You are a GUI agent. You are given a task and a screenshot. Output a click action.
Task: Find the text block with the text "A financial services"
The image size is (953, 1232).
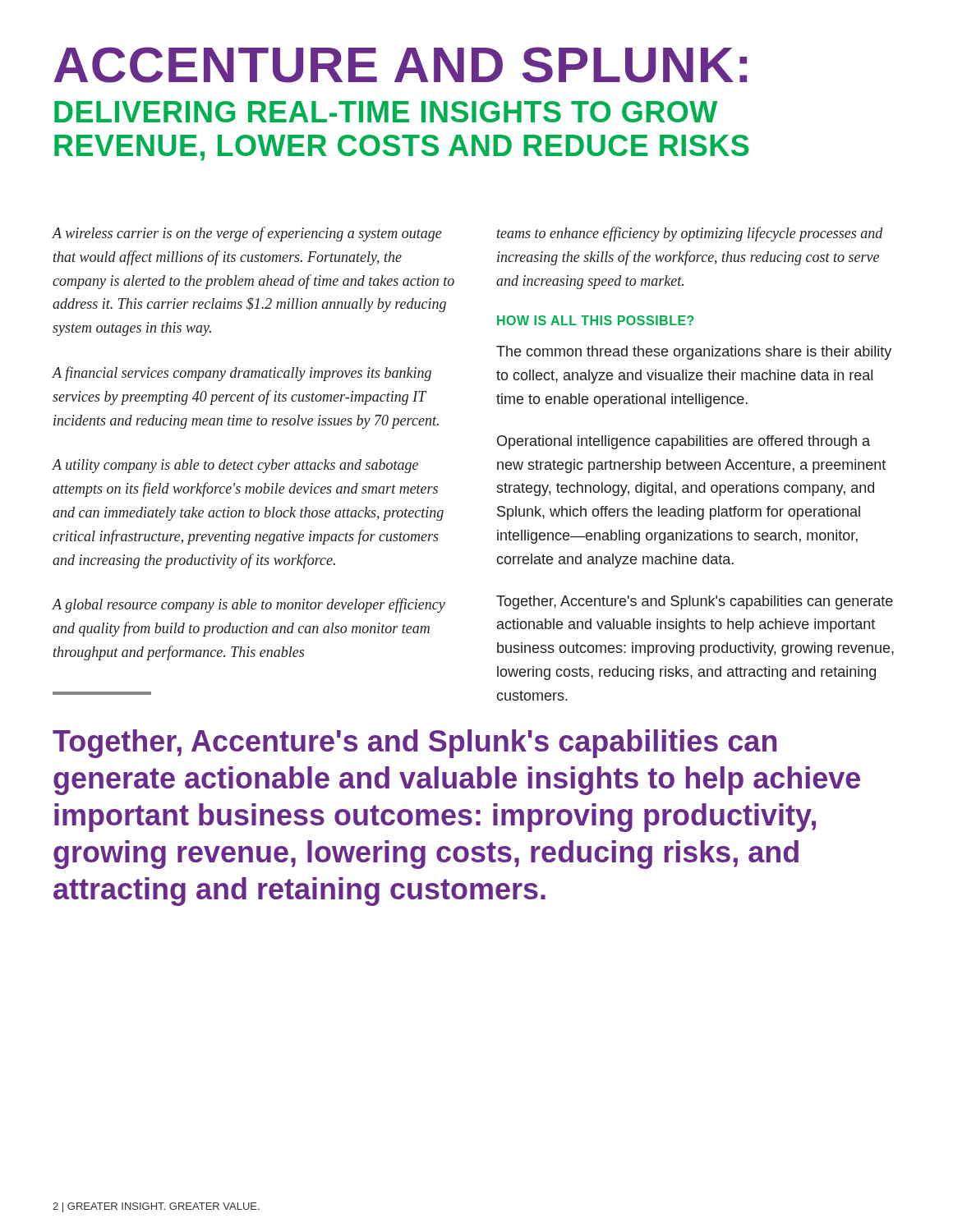(255, 397)
